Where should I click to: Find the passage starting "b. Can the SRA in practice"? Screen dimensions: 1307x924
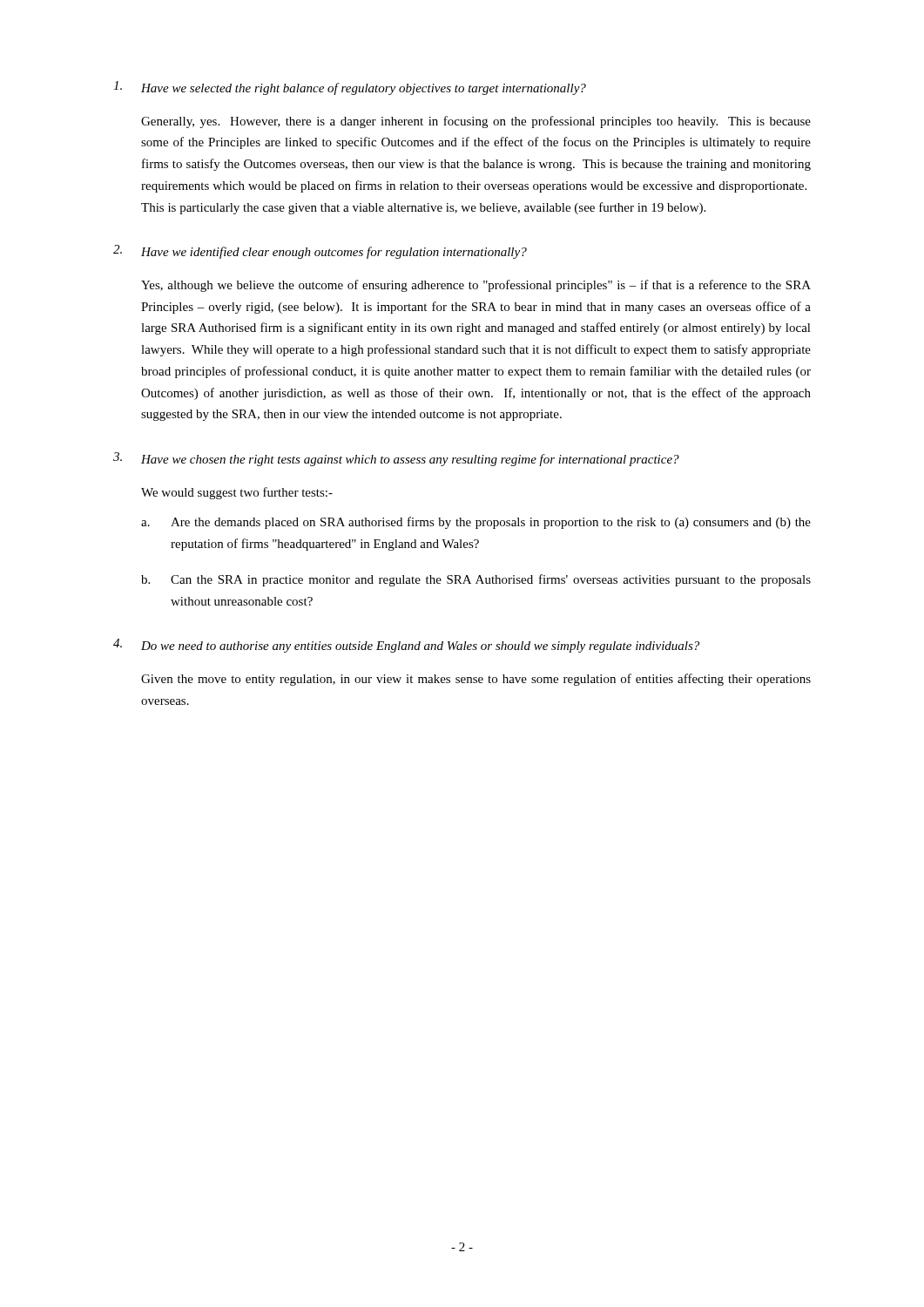tap(476, 590)
